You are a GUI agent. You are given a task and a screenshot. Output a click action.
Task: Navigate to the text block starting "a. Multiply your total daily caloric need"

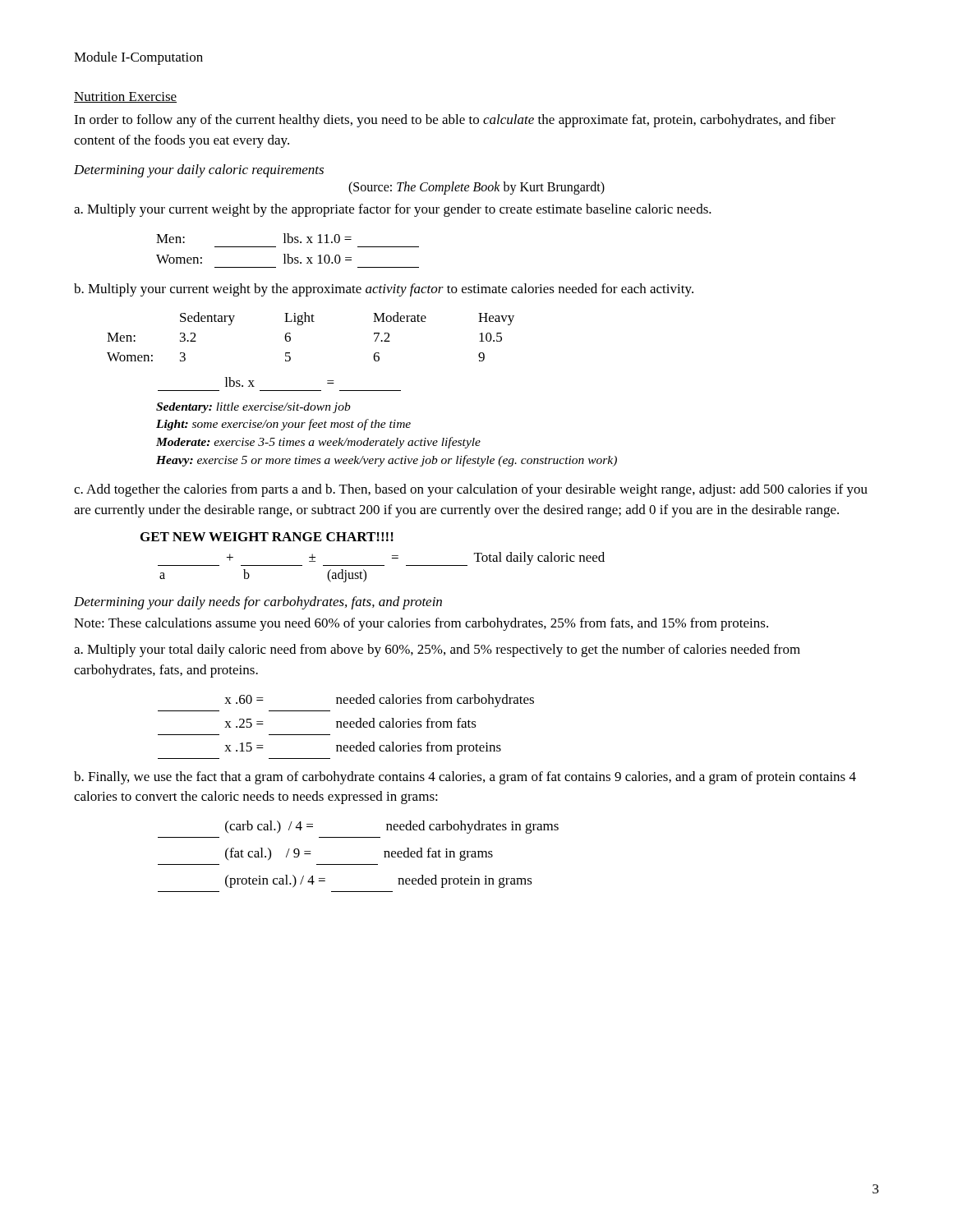pos(437,660)
